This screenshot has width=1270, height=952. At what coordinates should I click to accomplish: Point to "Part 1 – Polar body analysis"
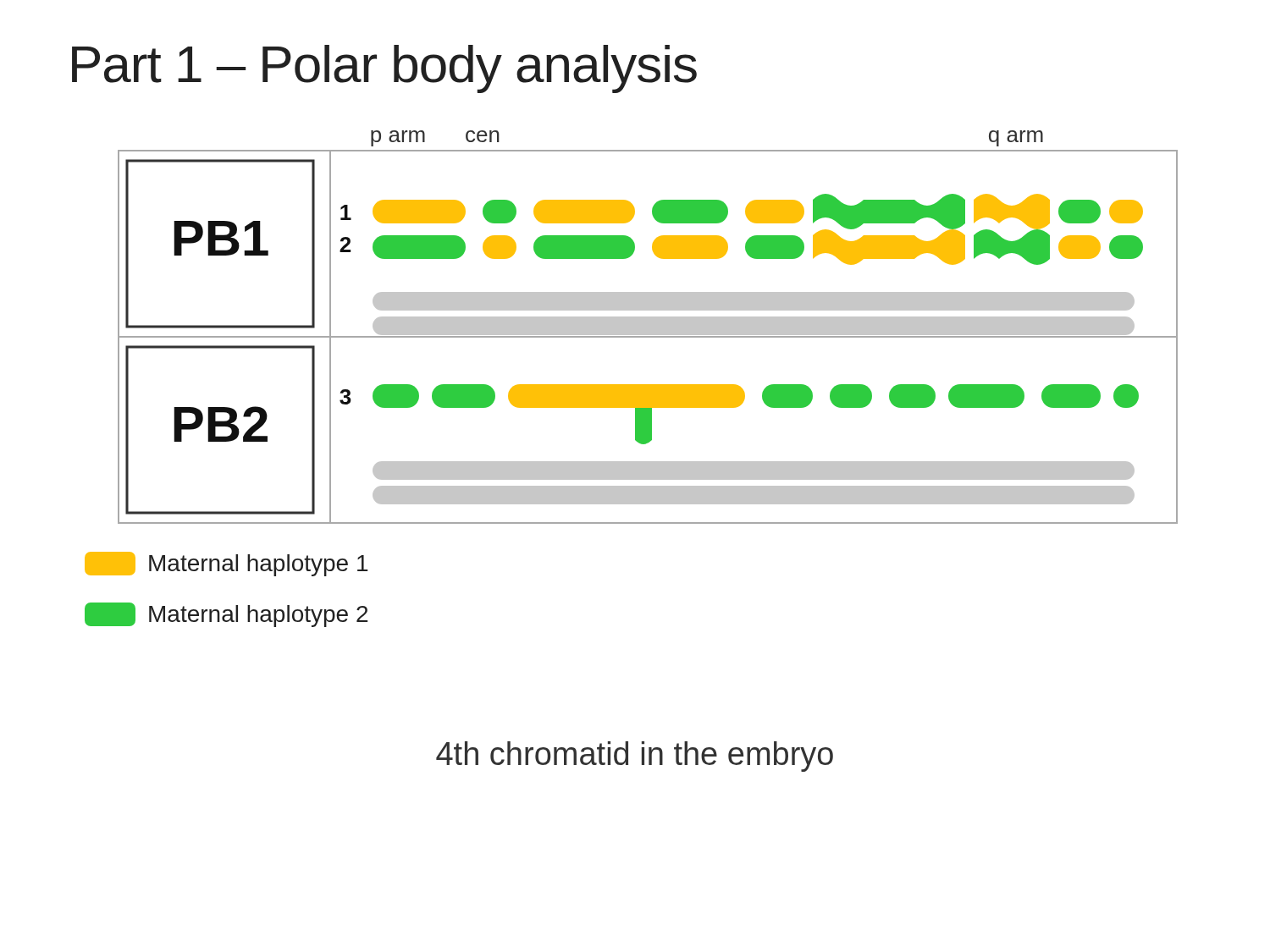coord(383,64)
